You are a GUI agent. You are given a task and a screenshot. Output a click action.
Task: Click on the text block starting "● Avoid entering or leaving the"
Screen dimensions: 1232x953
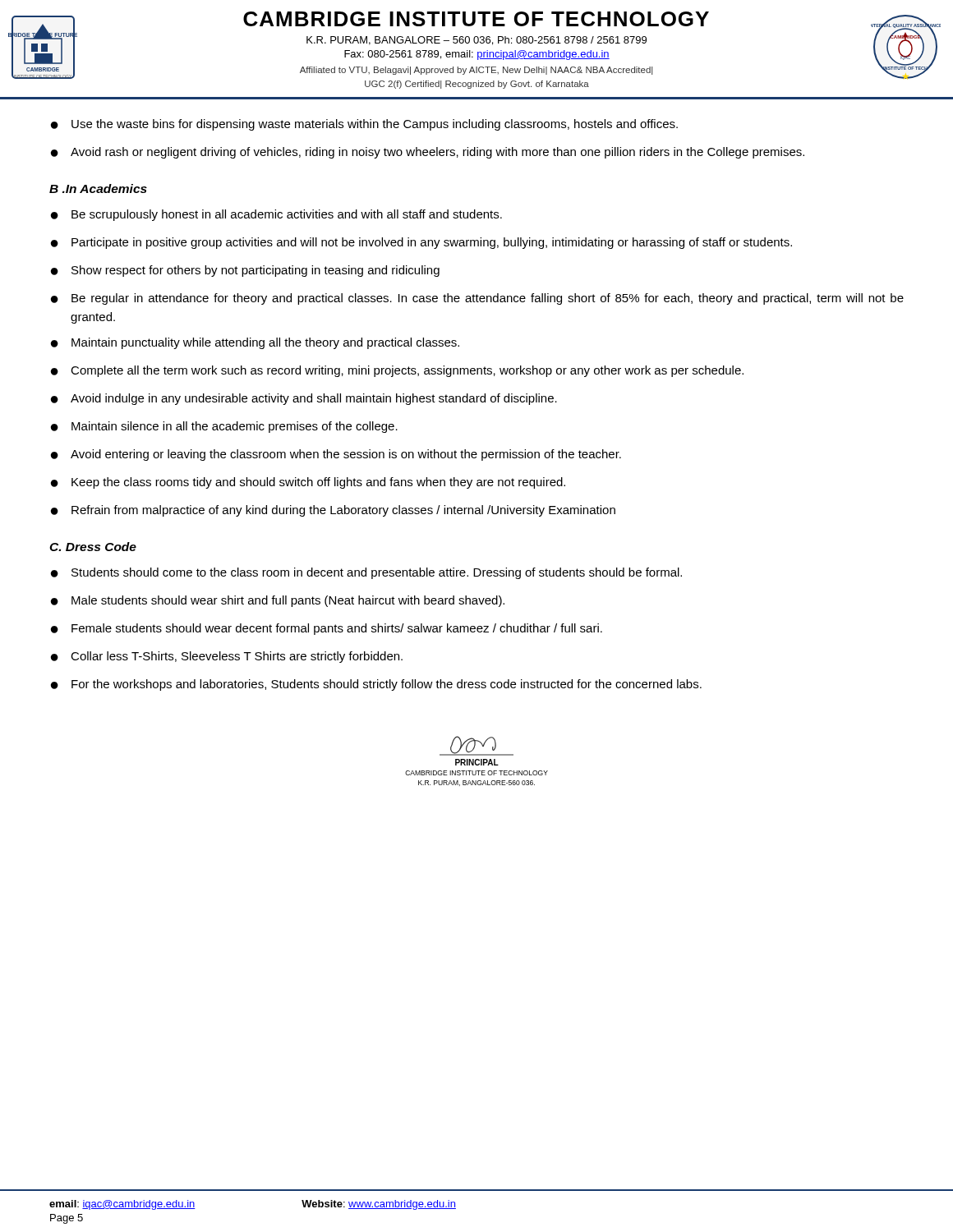(476, 455)
